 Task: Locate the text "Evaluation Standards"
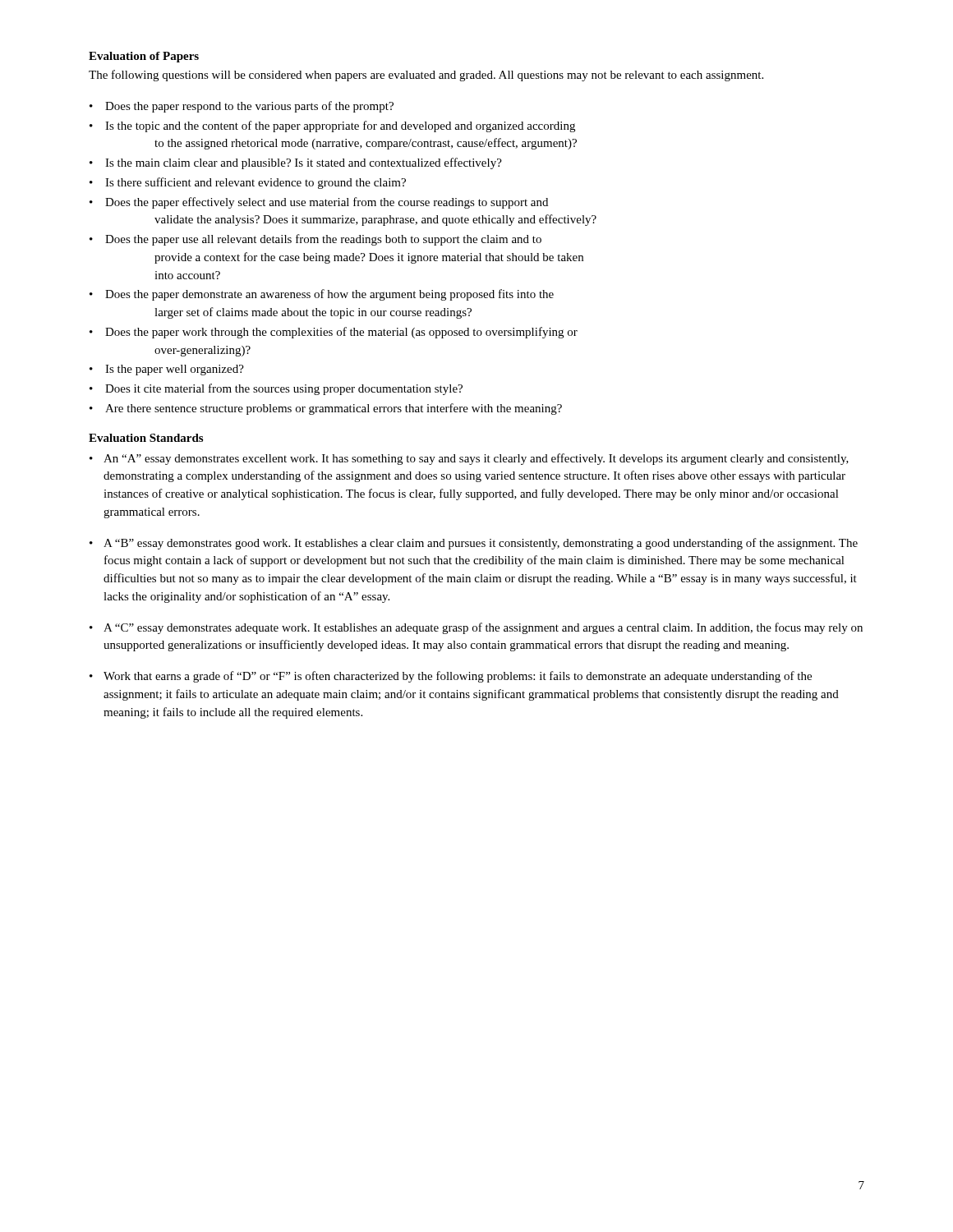(x=146, y=437)
